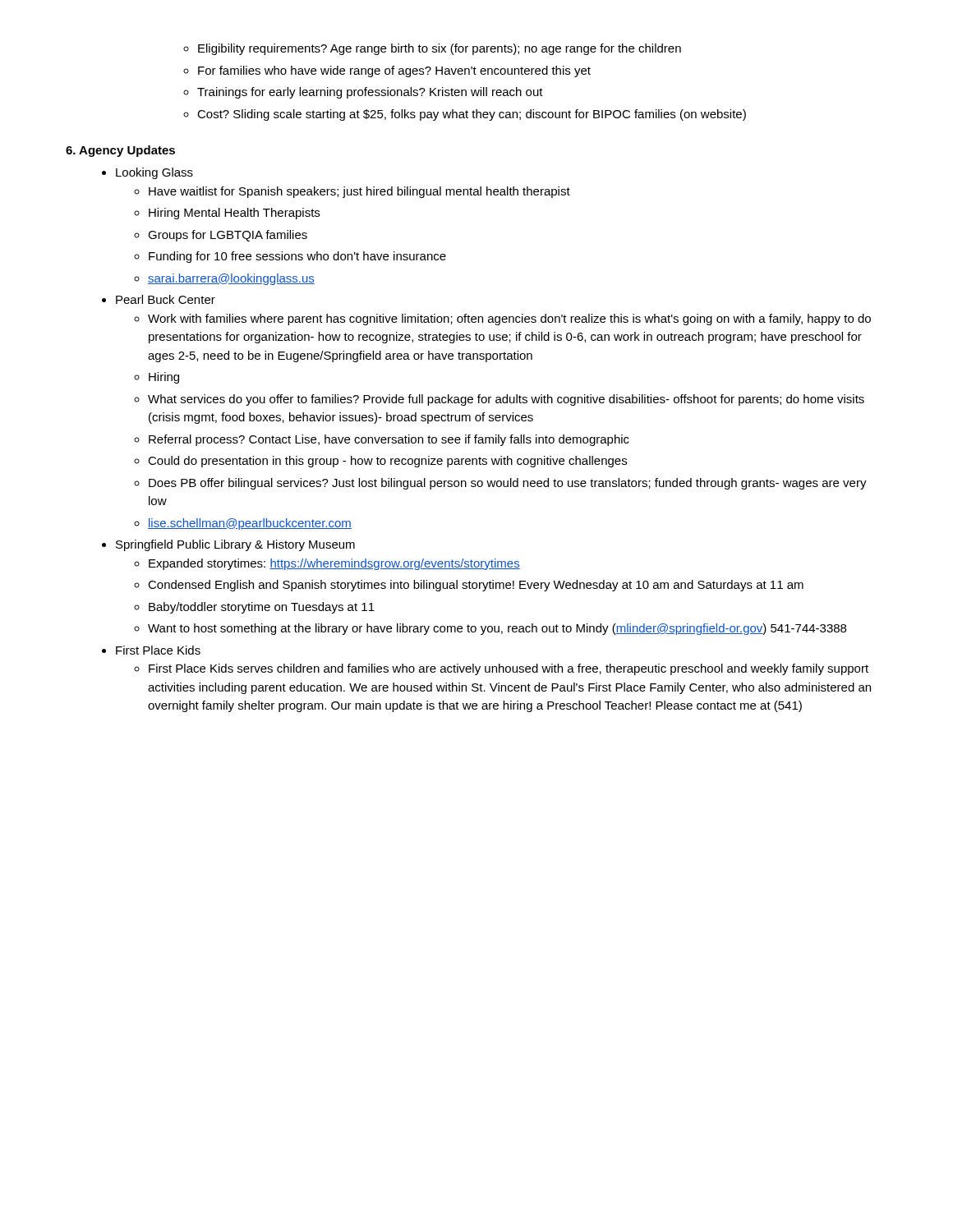953x1232 pixels.
Task: Point to the element starting "Could do presentation in this group - how"
Action: pyautogui.click(x=388, y=460)
